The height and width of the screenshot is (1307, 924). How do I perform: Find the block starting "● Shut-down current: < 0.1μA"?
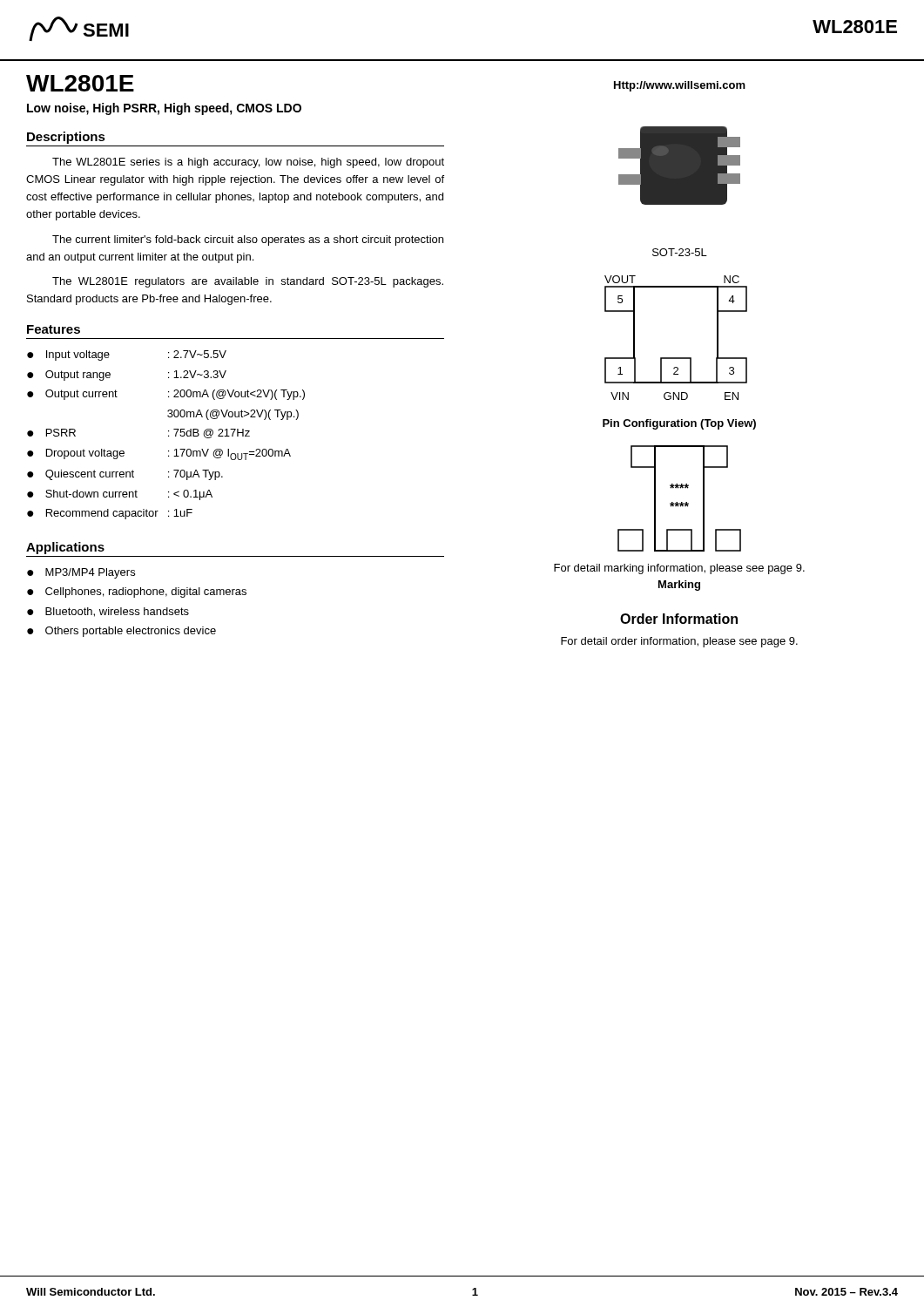119,494
